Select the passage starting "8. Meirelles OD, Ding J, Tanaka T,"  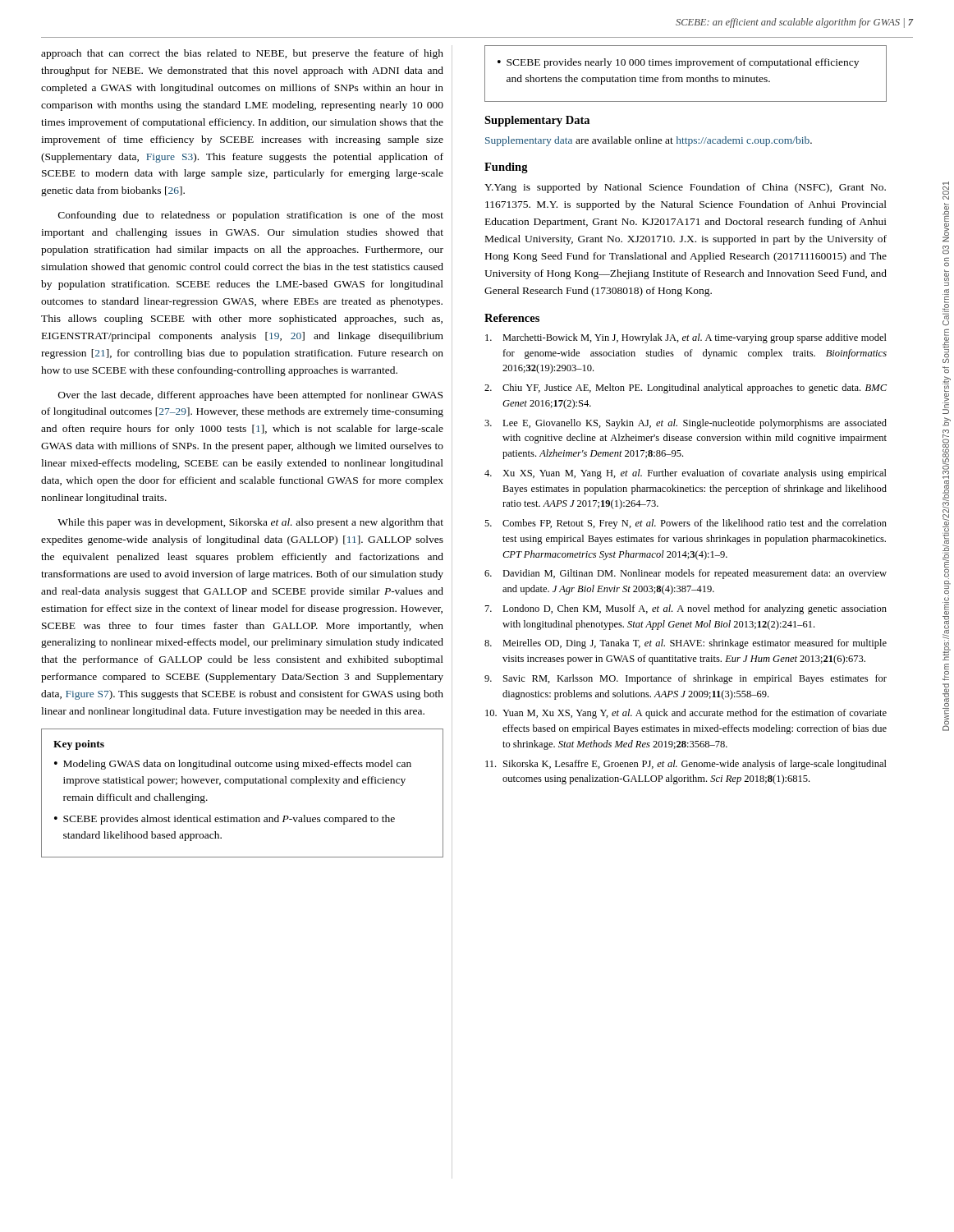[685, 651]
